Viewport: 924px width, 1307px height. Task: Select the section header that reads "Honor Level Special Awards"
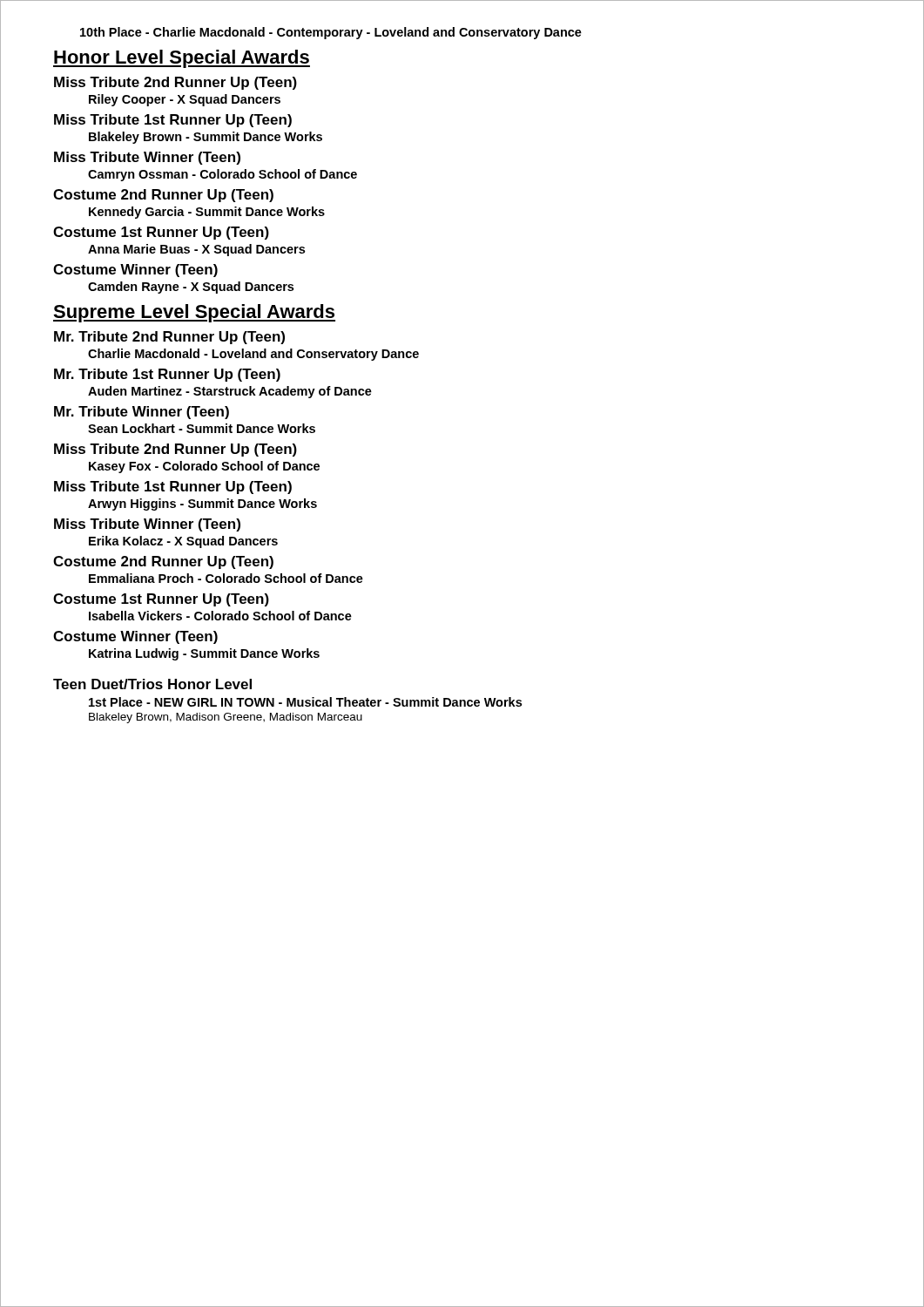[181, 57]
